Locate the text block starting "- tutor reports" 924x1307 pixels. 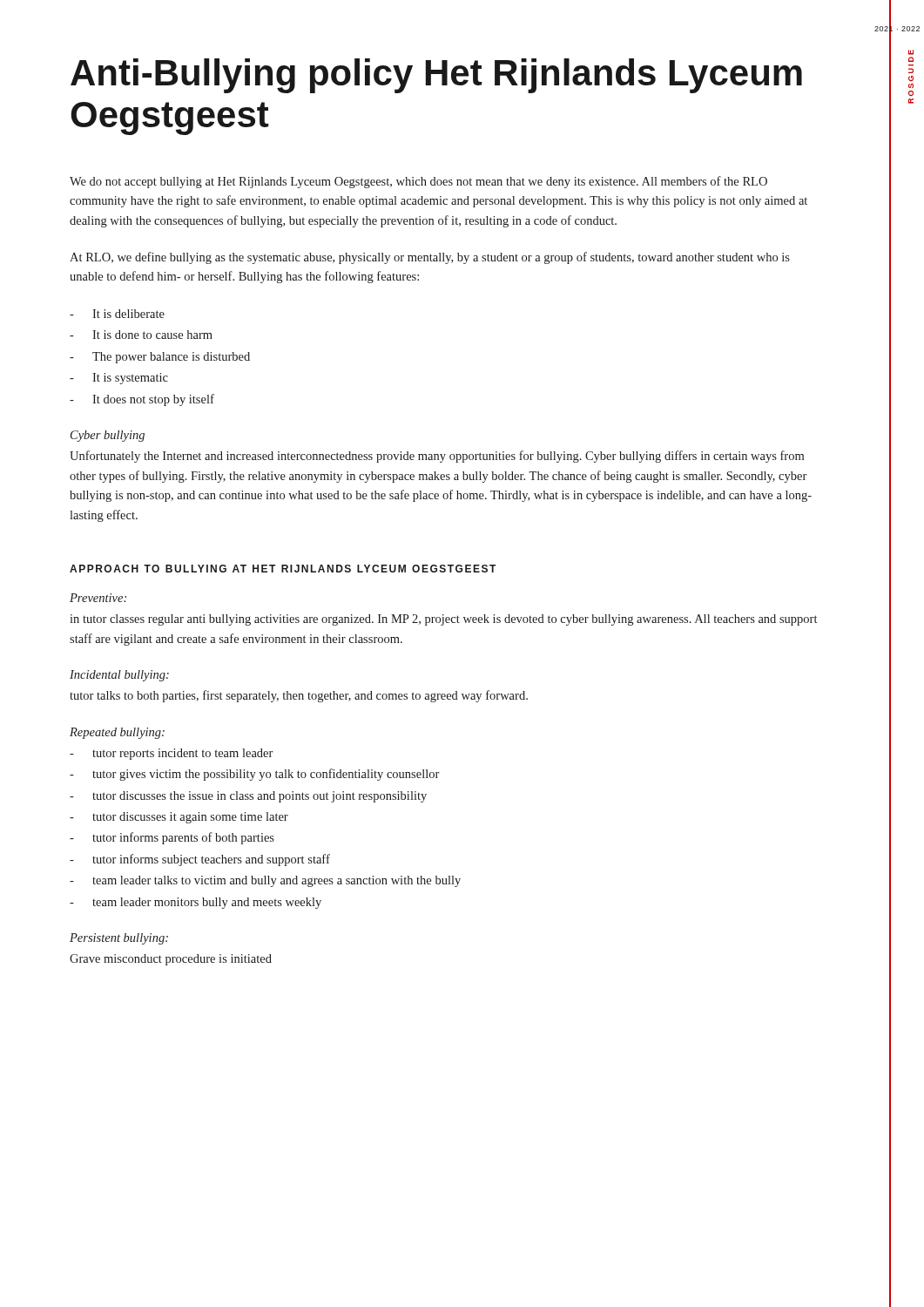pyautogui.click(x=171, y=753)
